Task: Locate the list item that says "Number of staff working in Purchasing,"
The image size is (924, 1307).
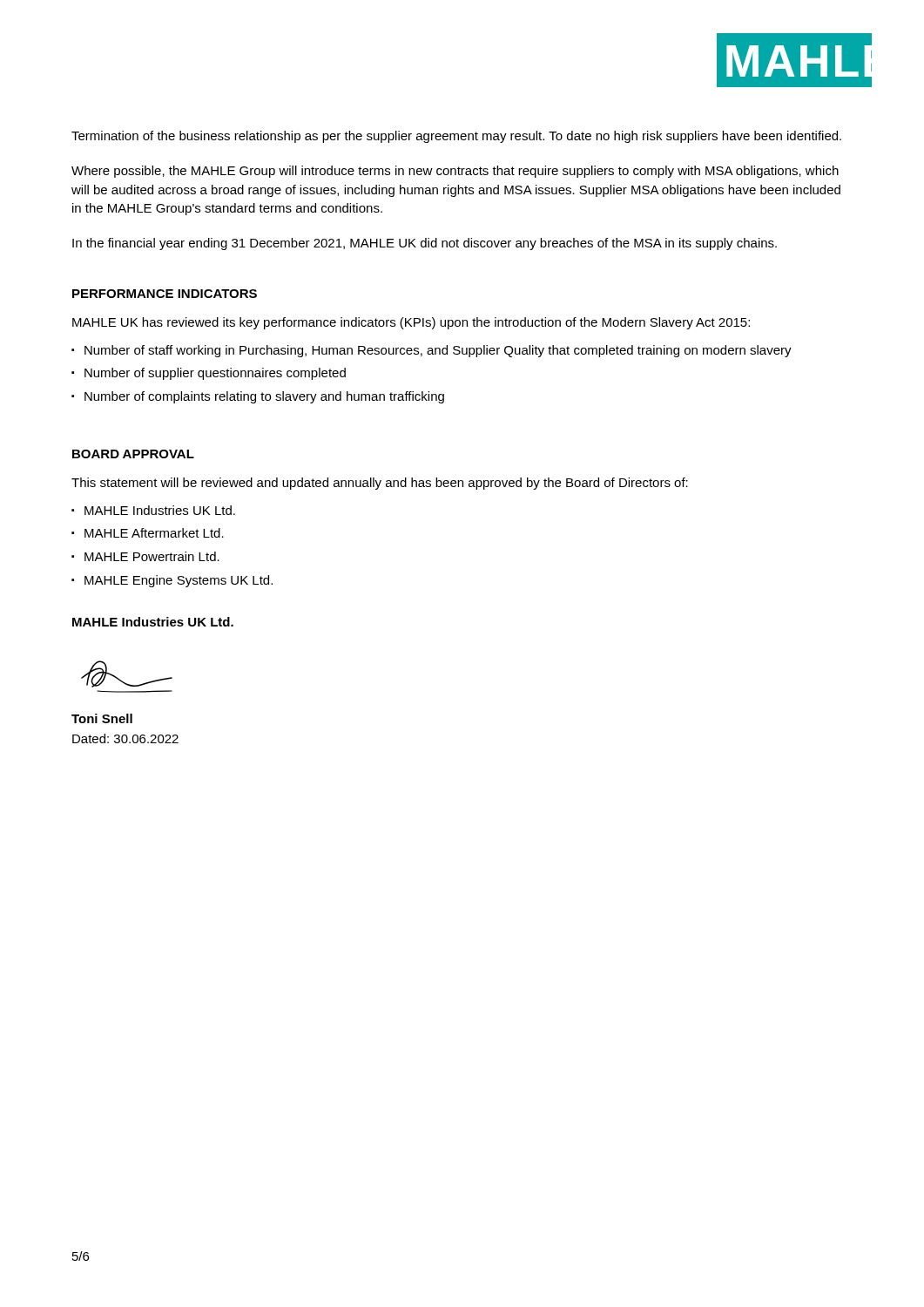Action: click(437, 349)
